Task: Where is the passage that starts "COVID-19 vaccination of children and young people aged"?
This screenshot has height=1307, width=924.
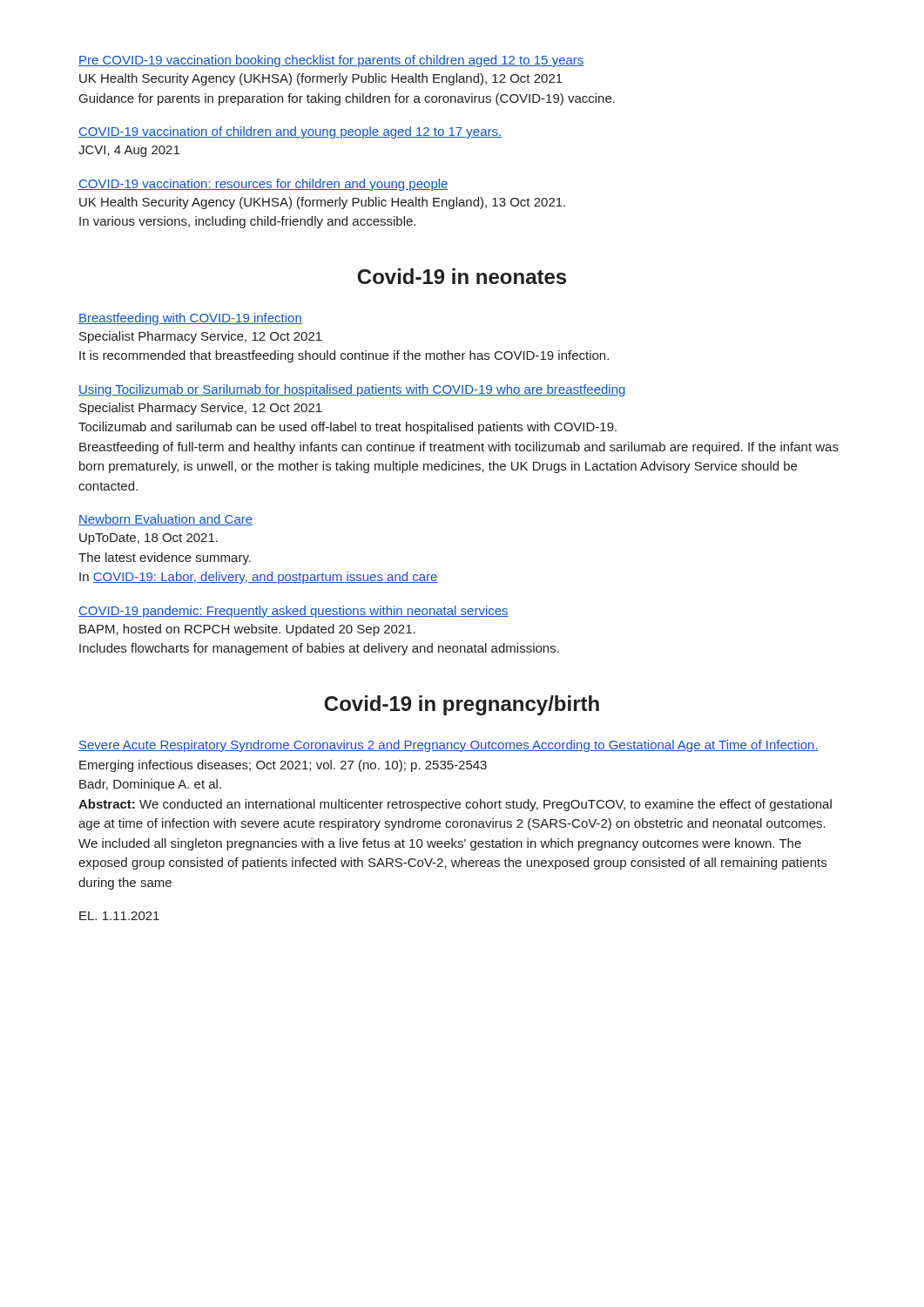Action: pos(462,142)
